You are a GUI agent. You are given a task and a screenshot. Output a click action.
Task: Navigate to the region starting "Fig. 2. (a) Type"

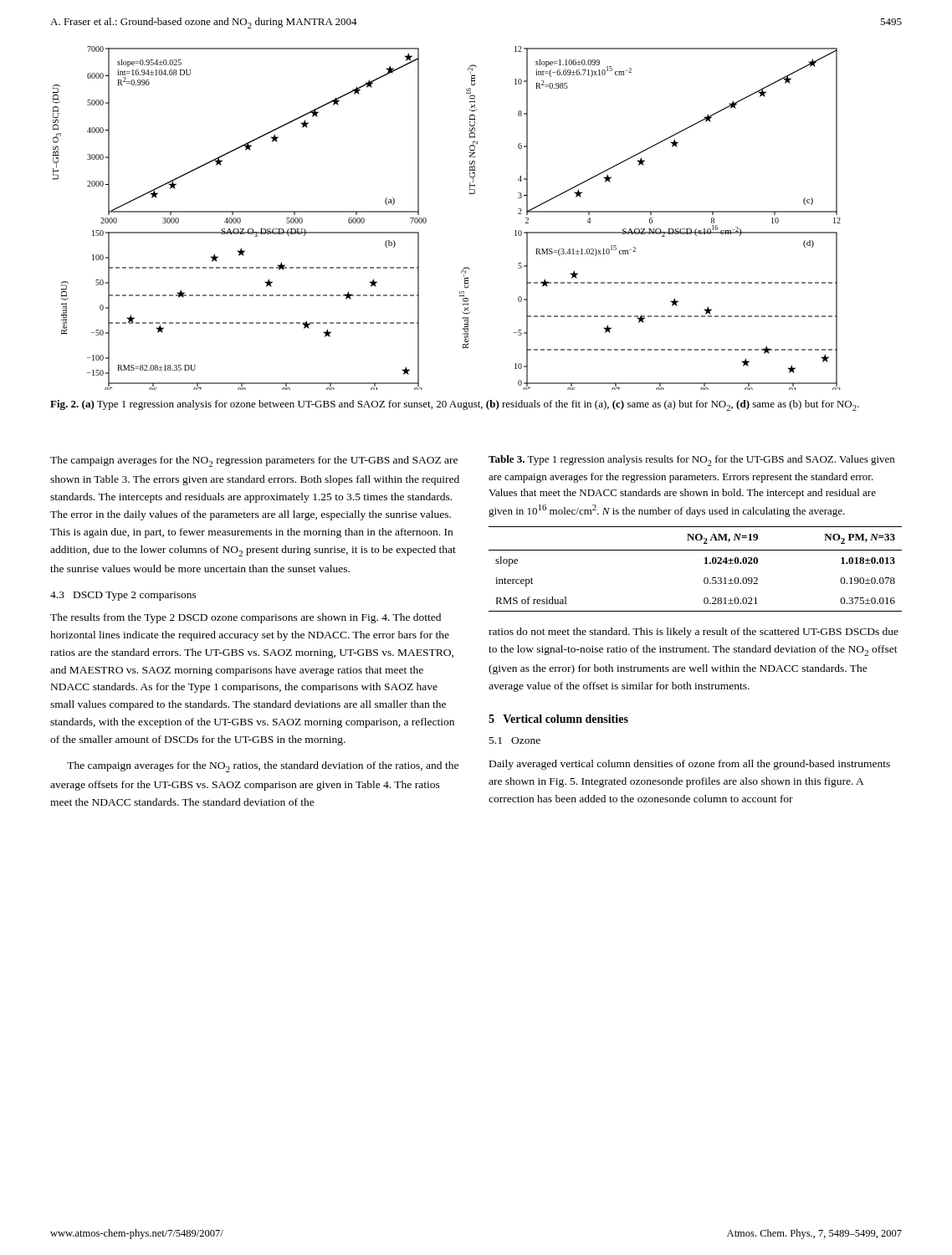455,405
